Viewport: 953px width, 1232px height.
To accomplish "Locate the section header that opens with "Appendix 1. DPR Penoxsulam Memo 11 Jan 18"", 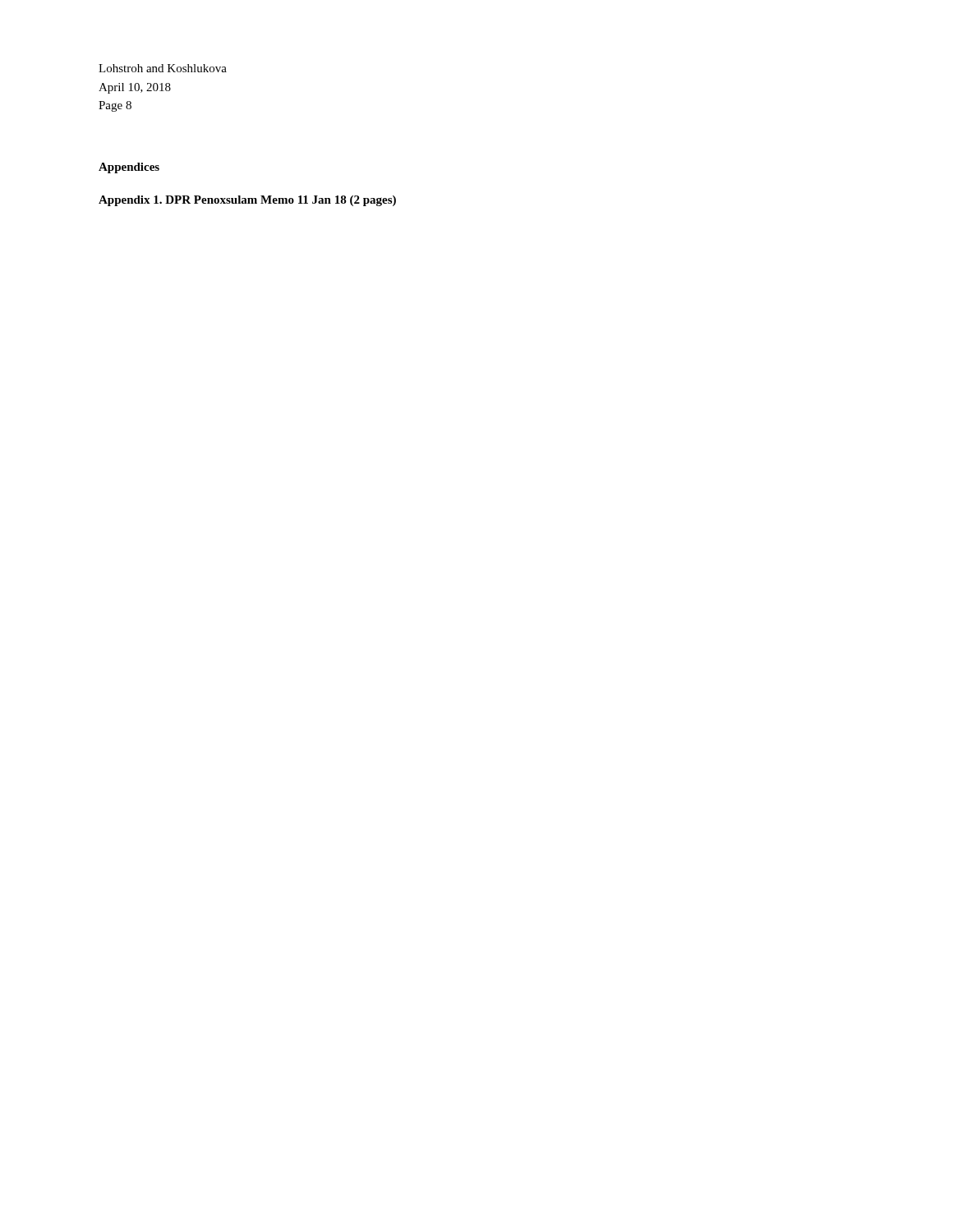I will click(x=247, y=200).
